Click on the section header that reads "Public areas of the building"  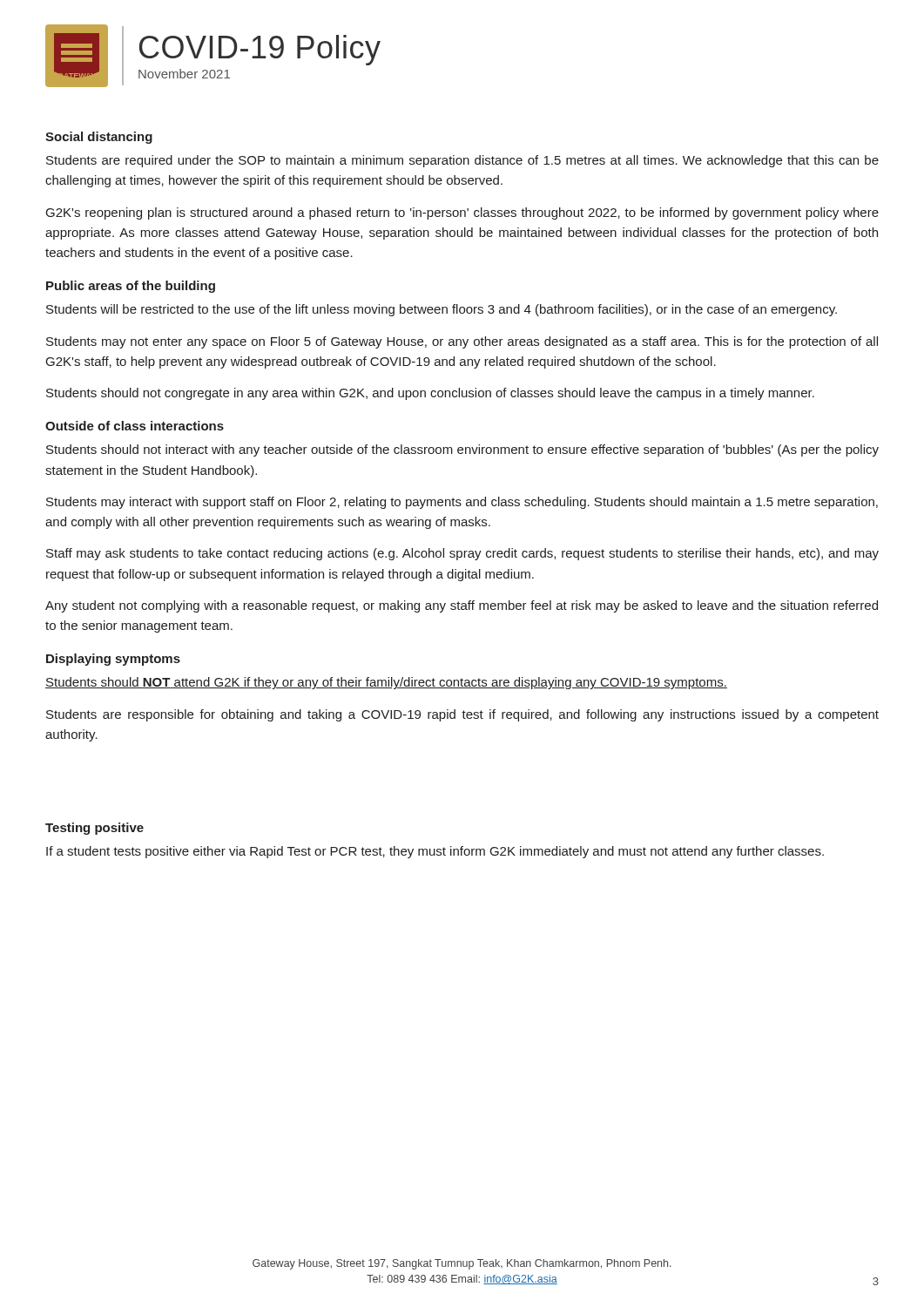131,286
